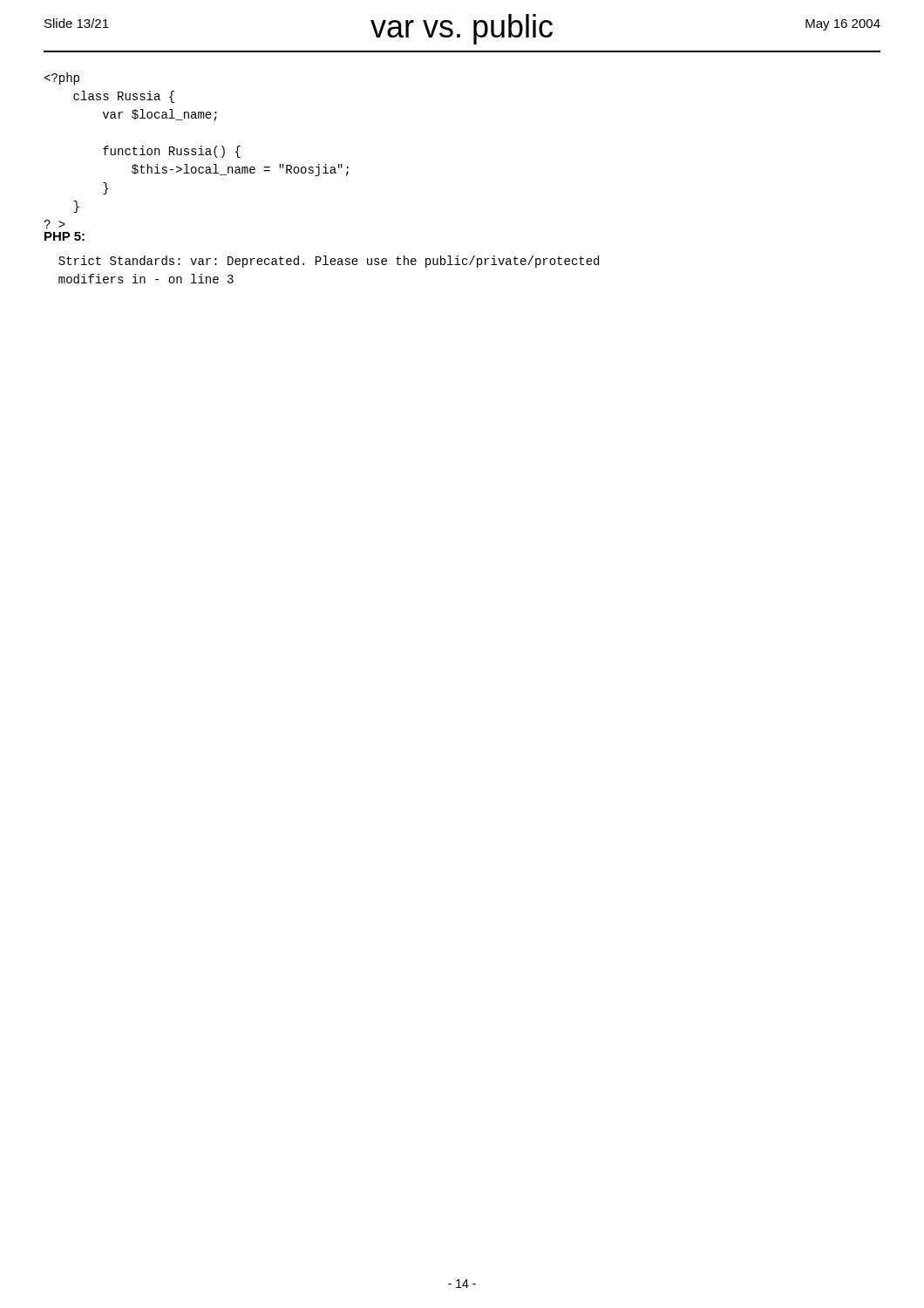Click the passage that begins "Strict Standards: var: Deprecated. Please use the public/private/protected"
924x1308 pixels.
pos(322,271)
